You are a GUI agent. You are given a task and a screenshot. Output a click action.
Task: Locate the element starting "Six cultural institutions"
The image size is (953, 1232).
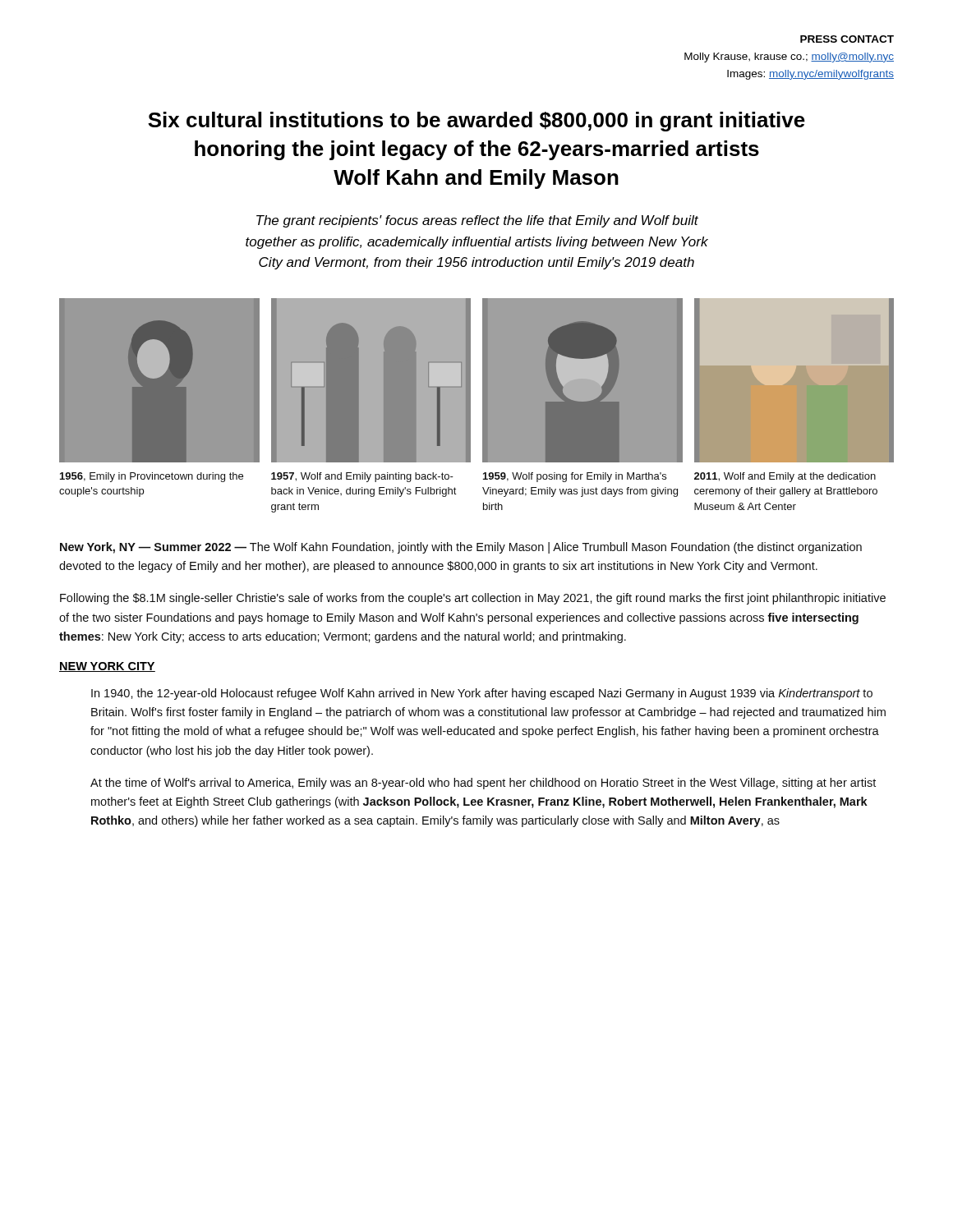pos(476,149)
